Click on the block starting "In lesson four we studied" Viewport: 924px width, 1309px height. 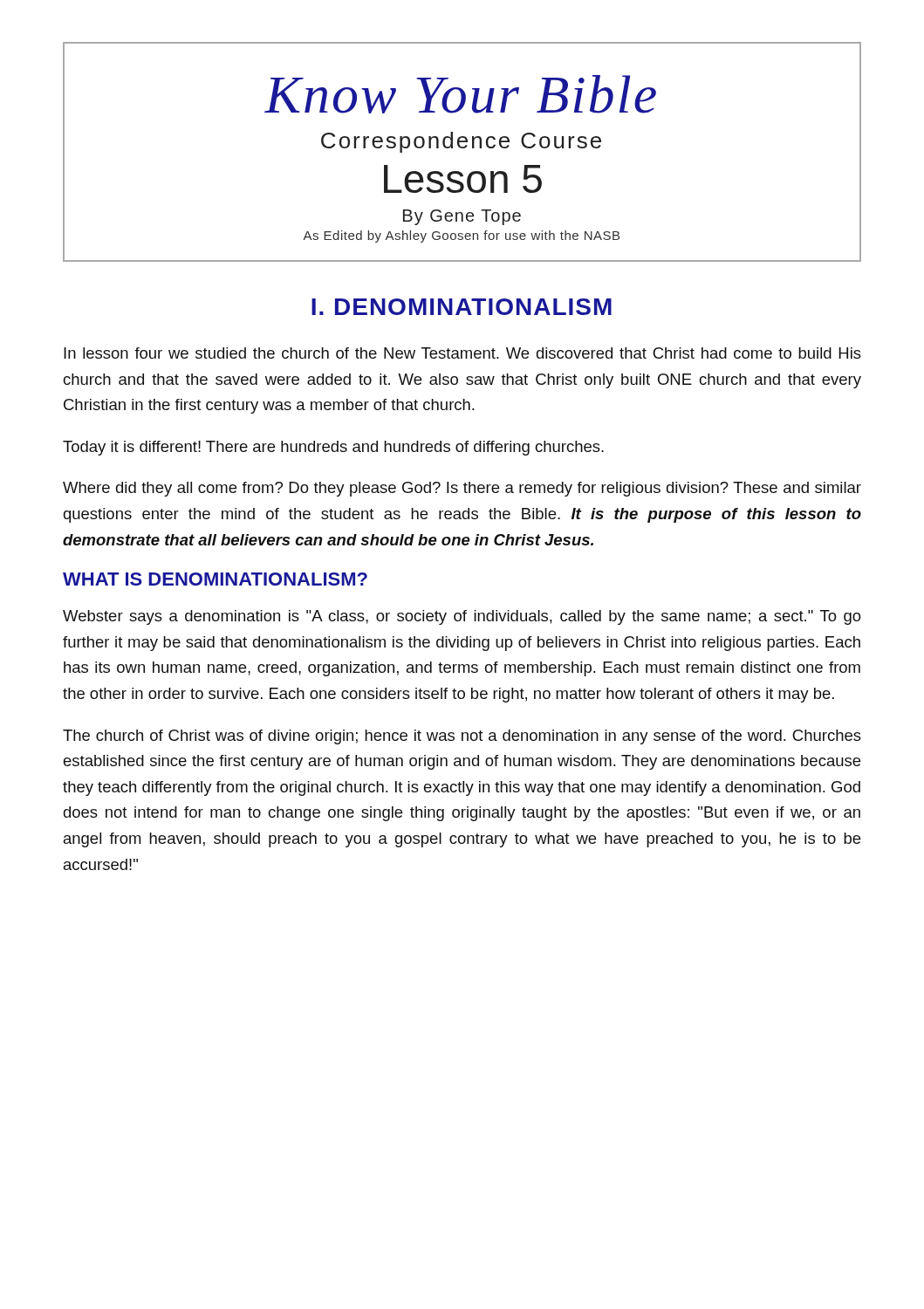click(462, 379)
